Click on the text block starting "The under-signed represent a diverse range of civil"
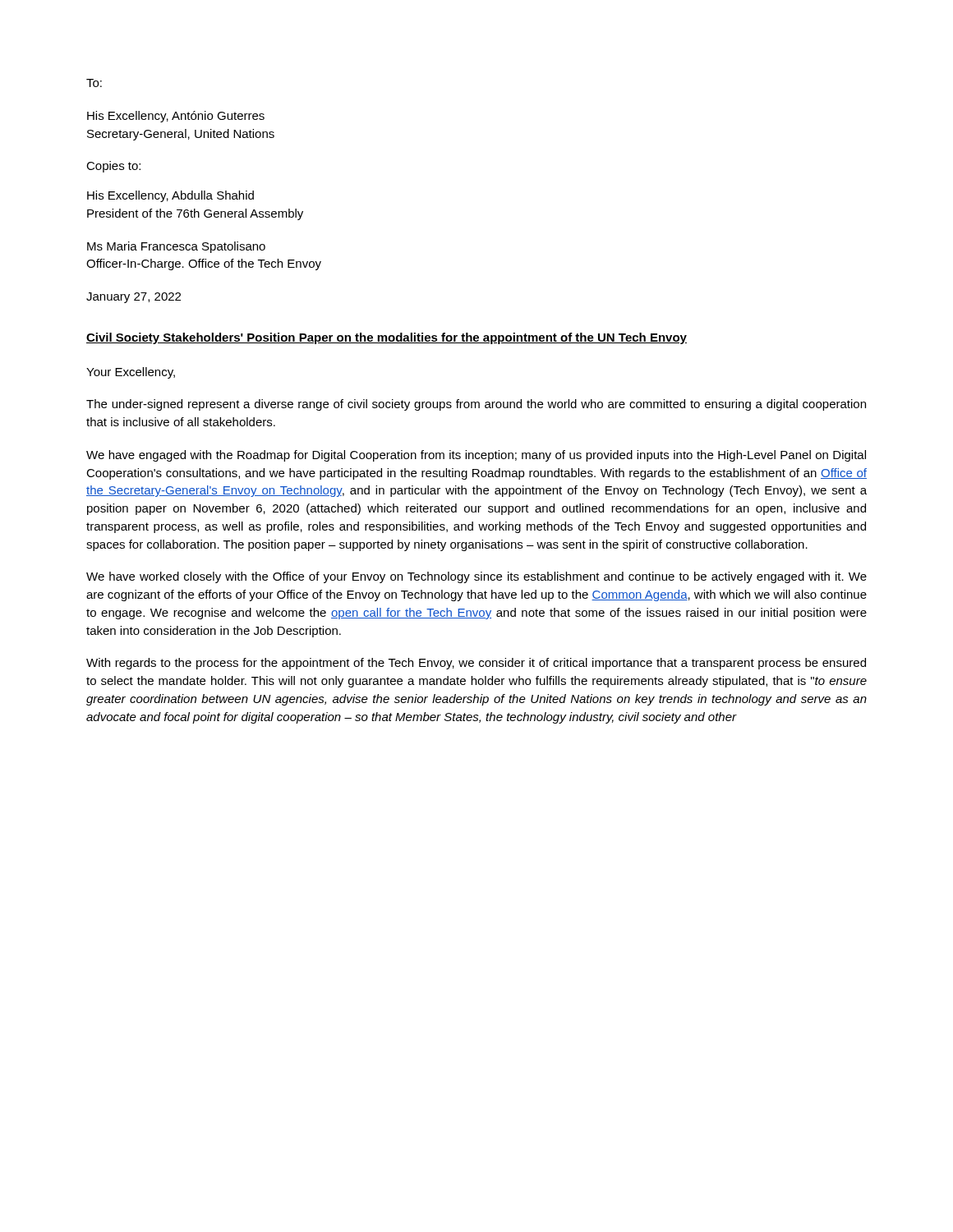 pyautogui.click(x=476, y=413)
